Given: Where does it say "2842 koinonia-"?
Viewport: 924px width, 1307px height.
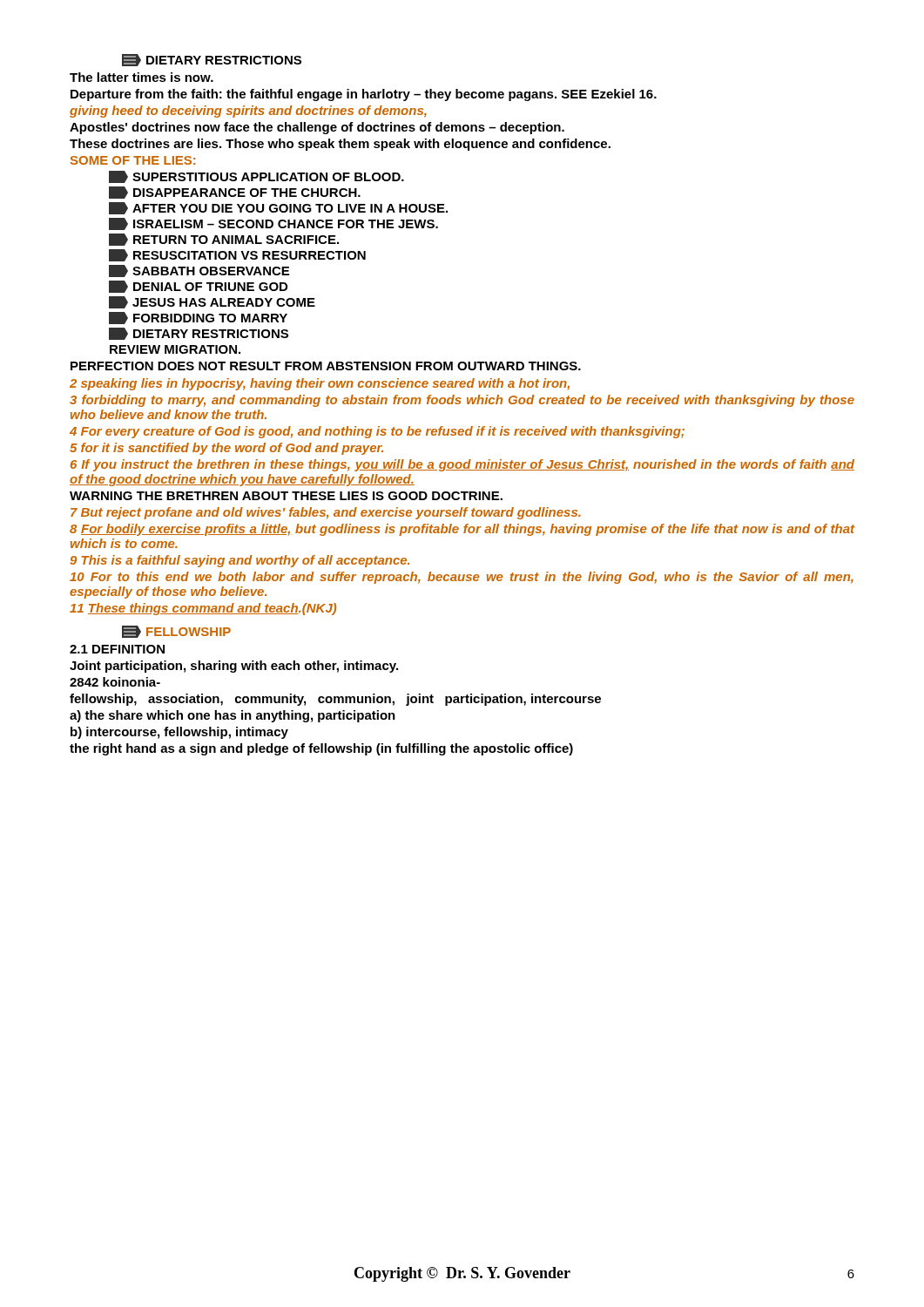Looking at the screenshot, I should point(115,682).
